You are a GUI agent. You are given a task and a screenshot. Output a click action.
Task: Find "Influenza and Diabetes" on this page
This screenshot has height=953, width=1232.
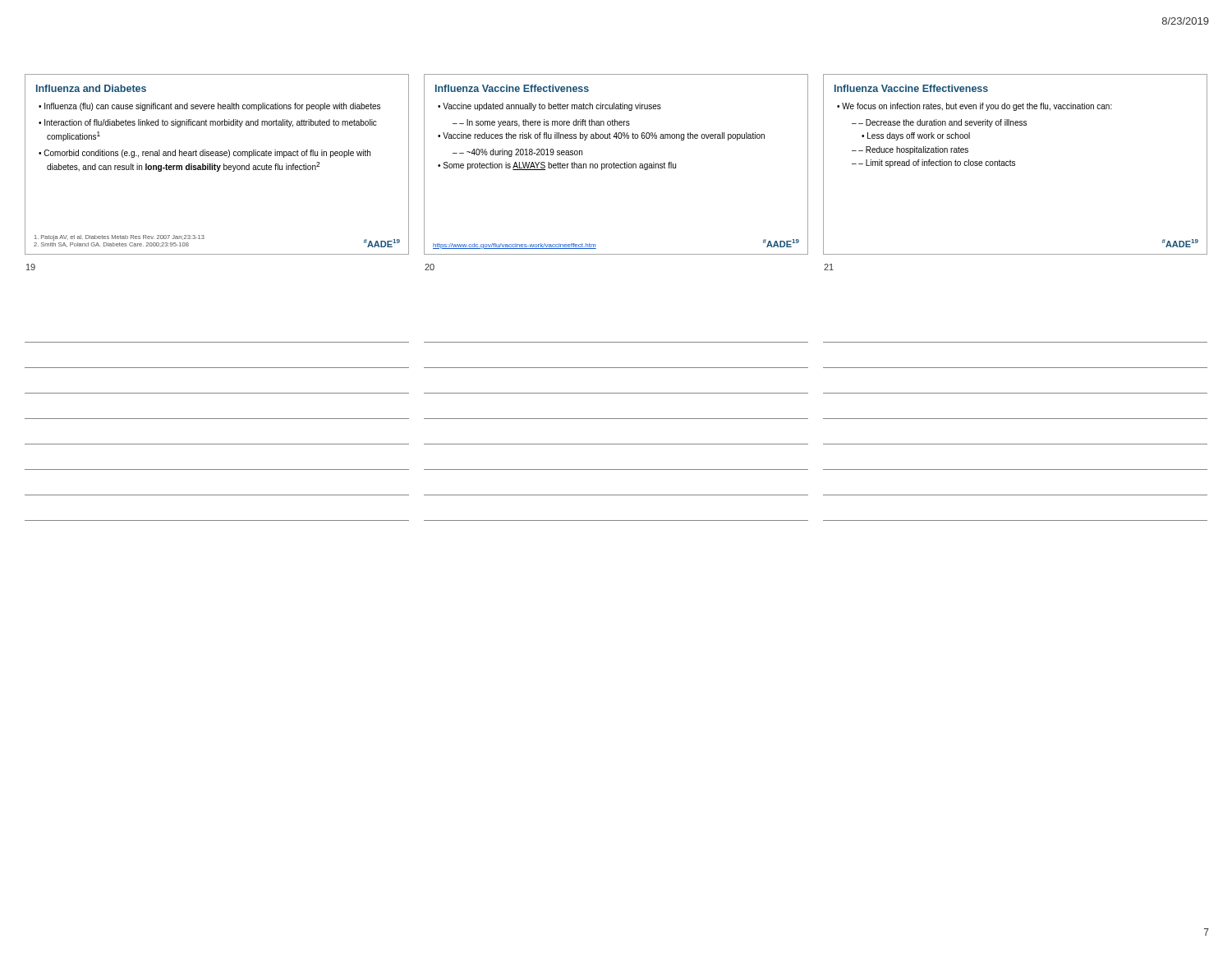click(x=91, y=89)
